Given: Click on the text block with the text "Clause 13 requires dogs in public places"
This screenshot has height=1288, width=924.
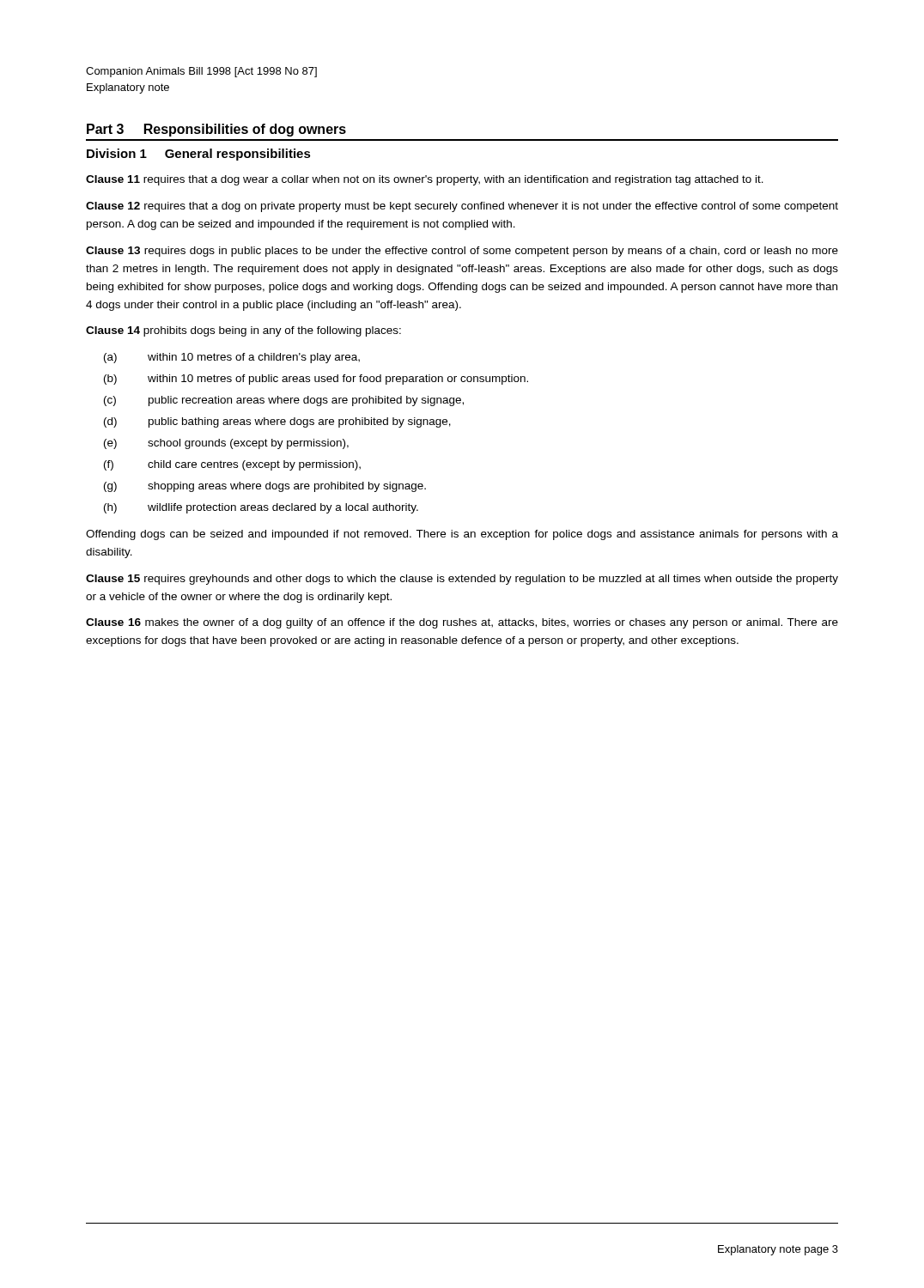Looking at the screenshot, I should [x=462, y=277].
